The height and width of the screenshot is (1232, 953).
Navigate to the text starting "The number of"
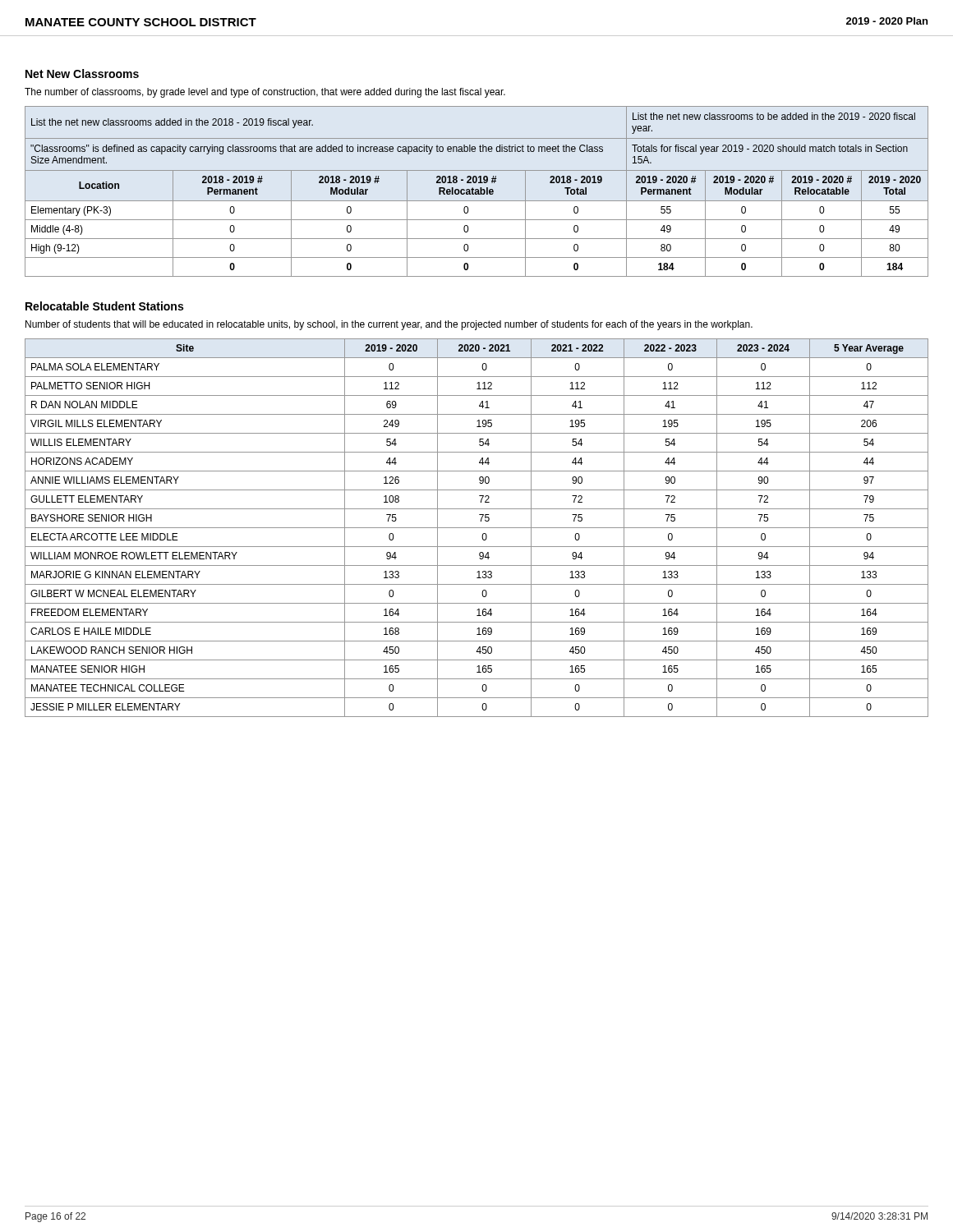tap(265, 92)
